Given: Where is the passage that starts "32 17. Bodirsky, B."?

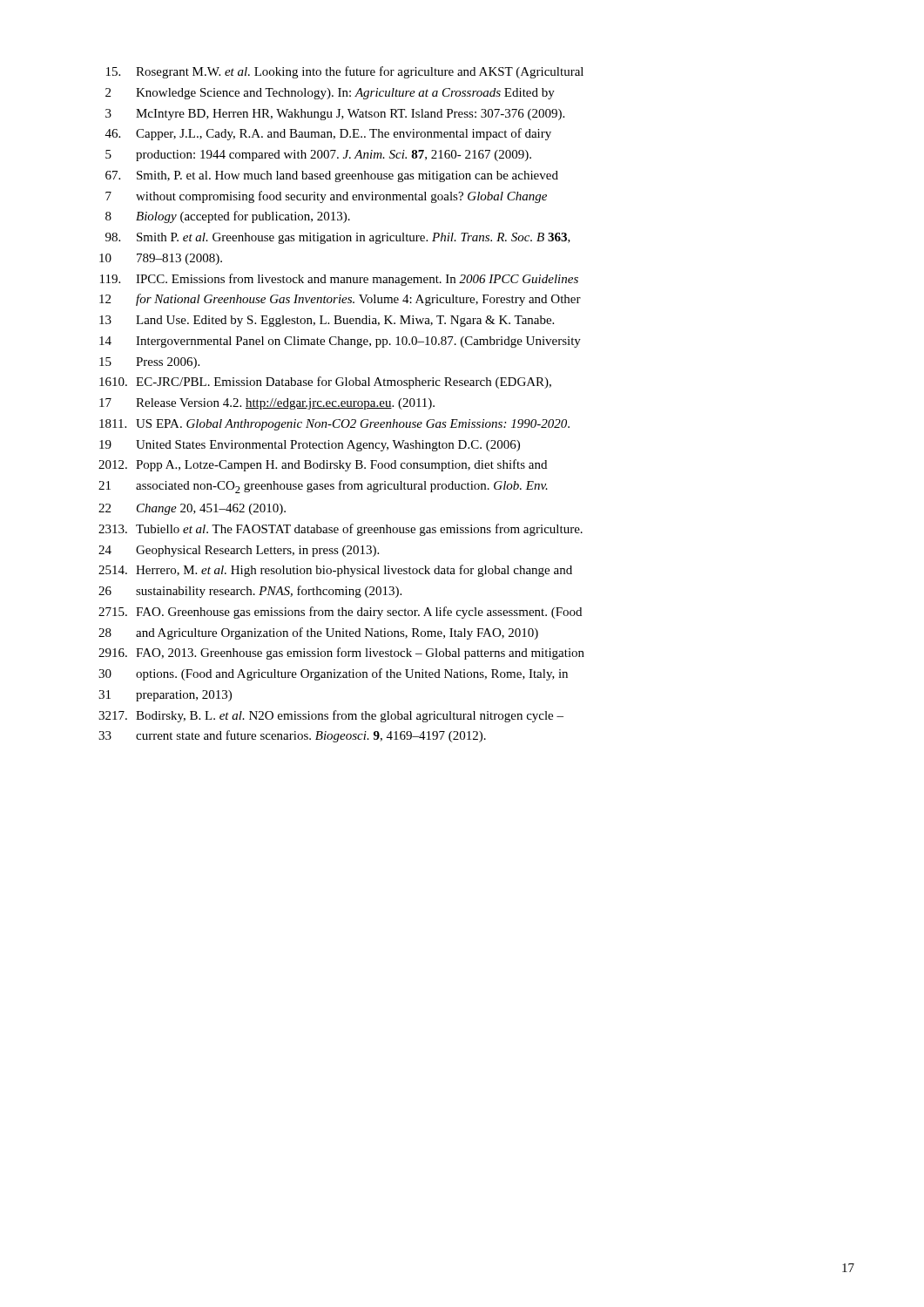Looking at the screenshot, I should 471,727.
